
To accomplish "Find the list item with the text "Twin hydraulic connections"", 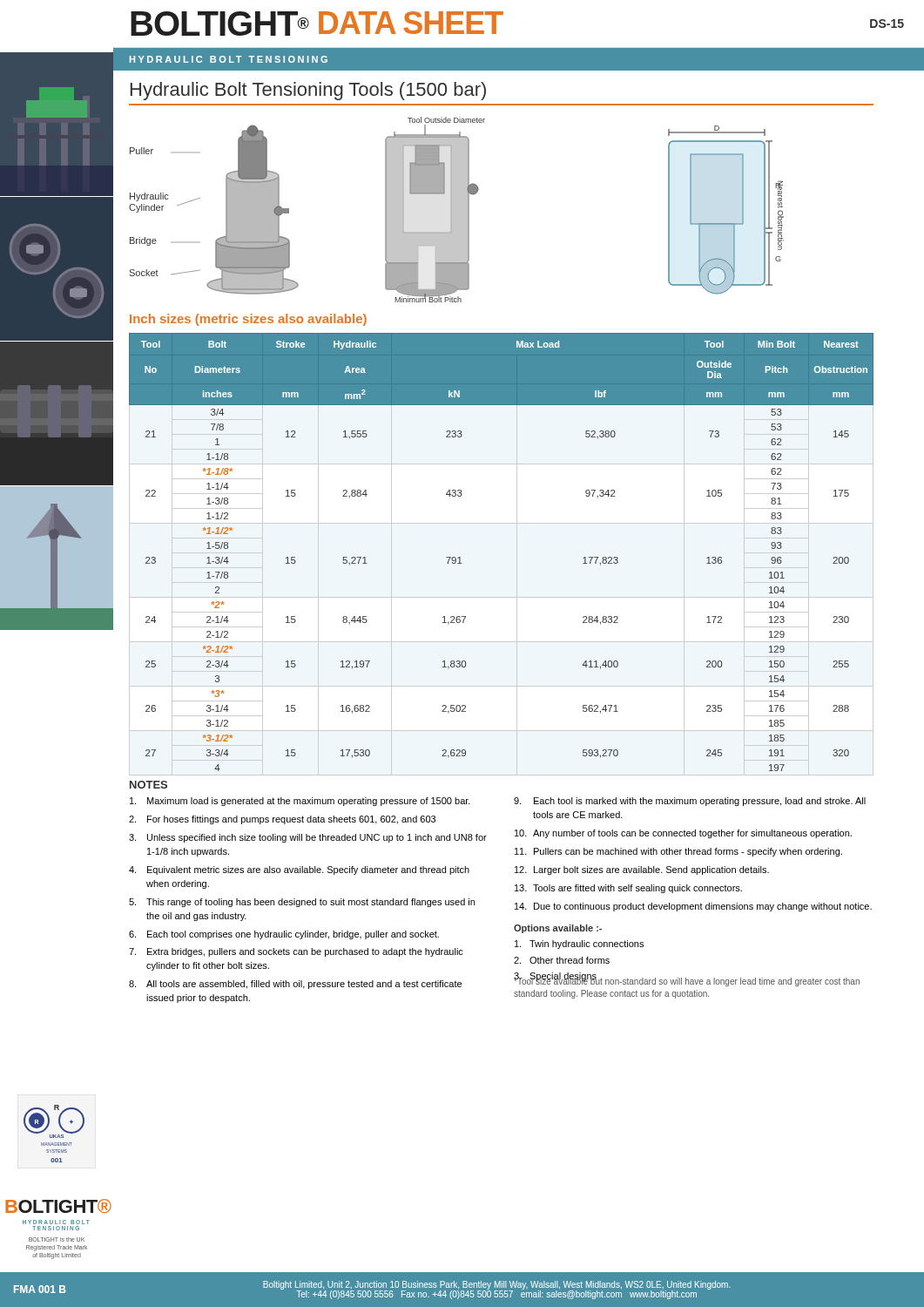I will (x=579, y=944).
